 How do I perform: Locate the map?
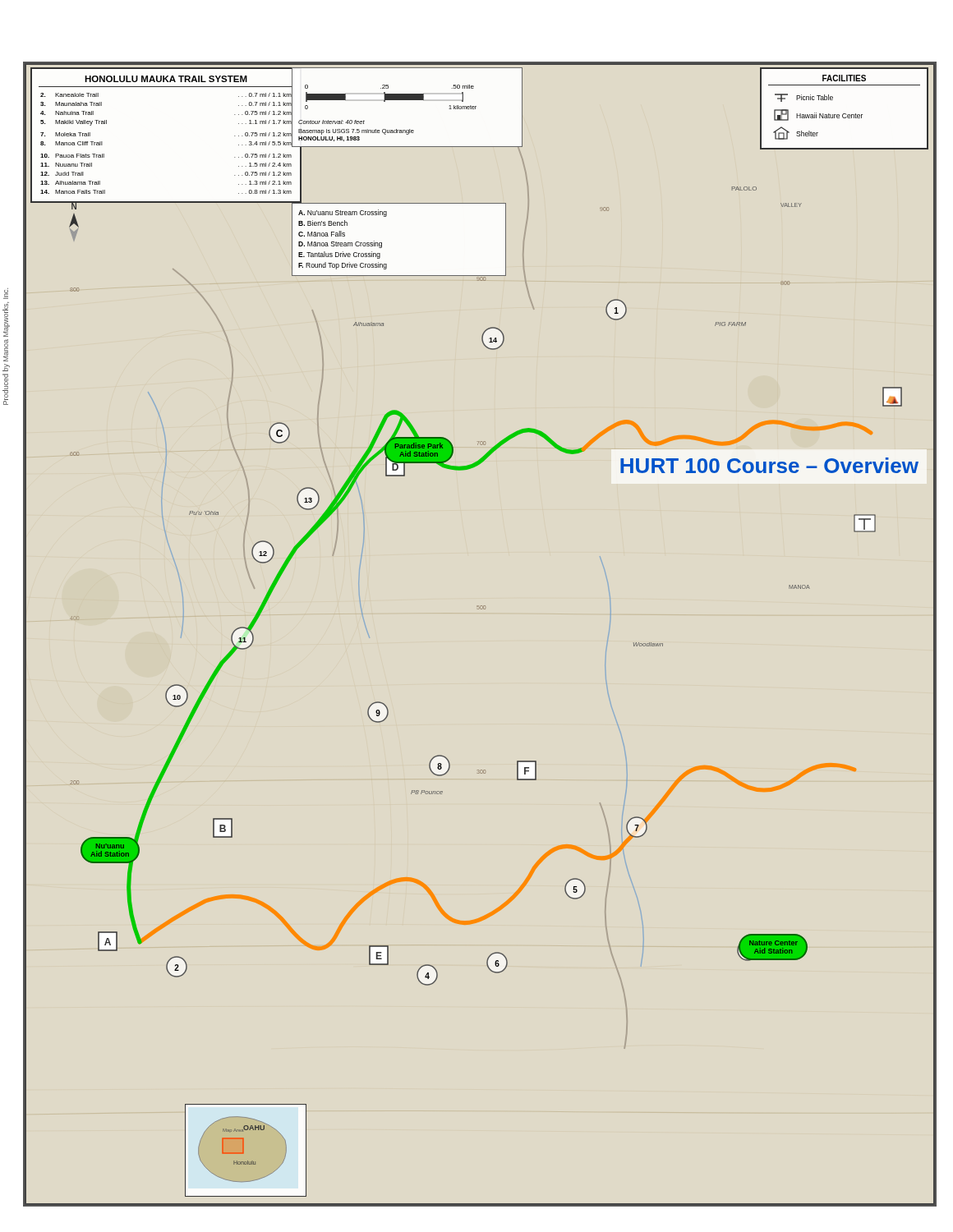click(x=246, y=1150)
